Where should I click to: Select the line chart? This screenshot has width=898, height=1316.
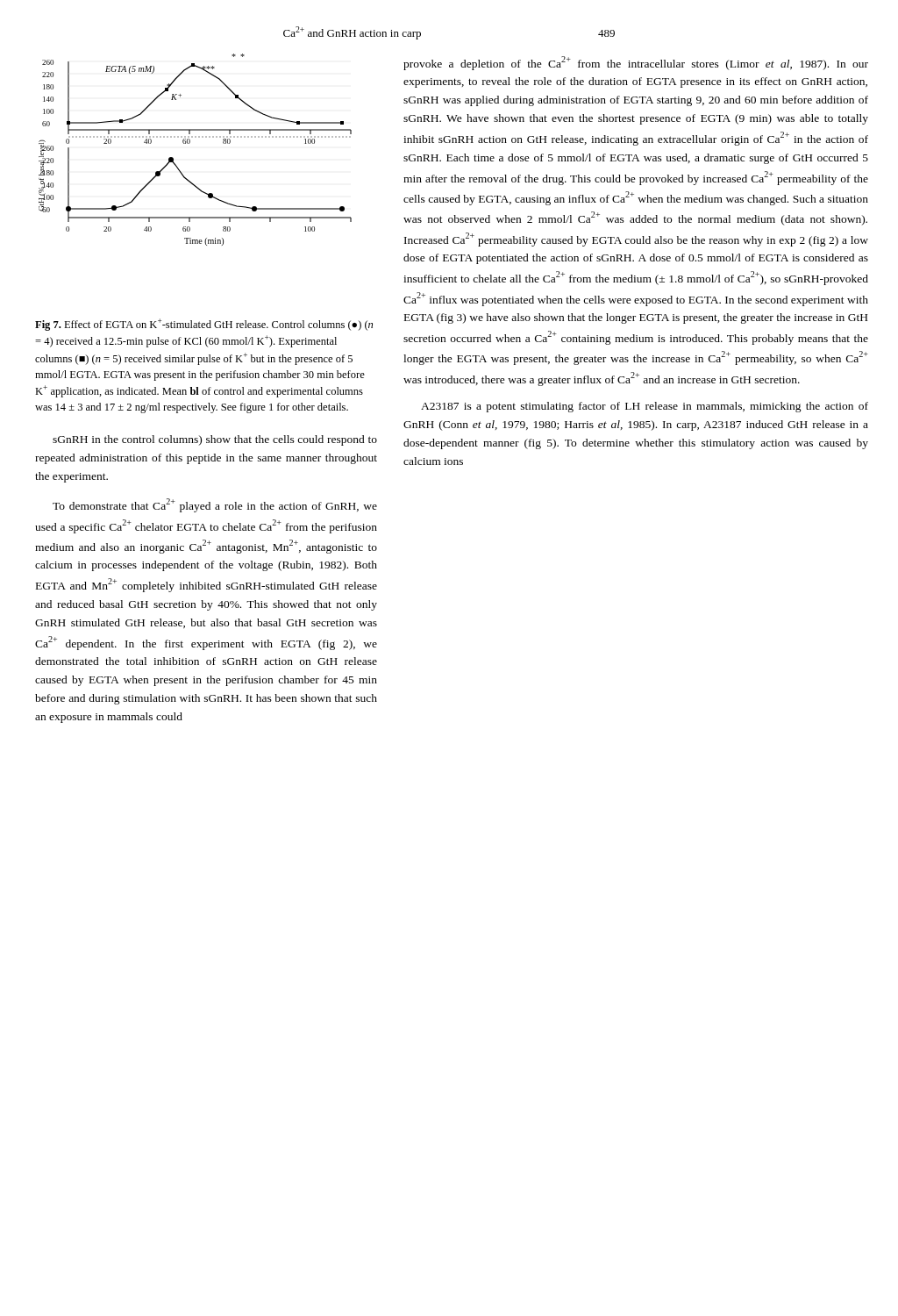202,180
